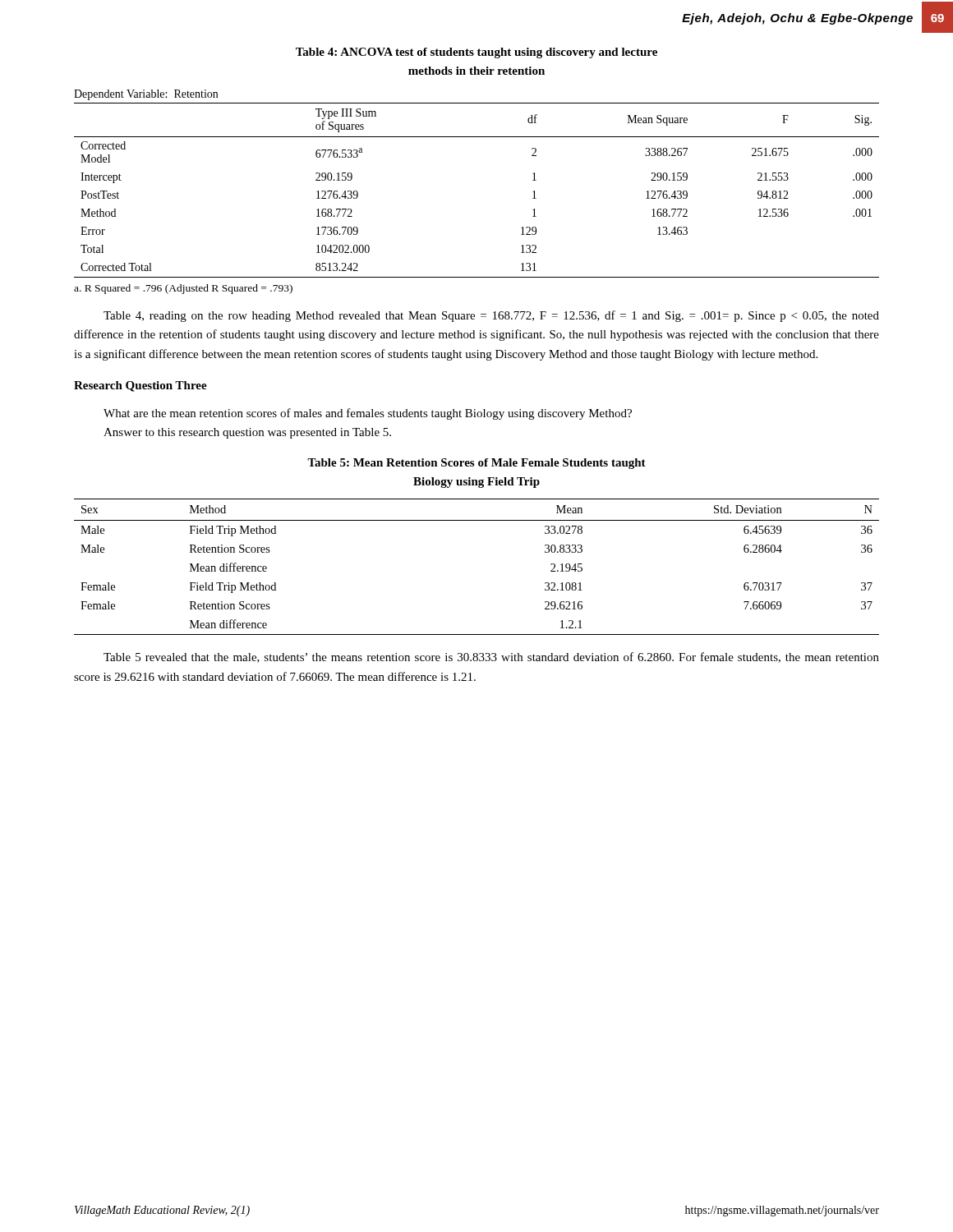The height and width of the screenshot is (1232, 953).
Task: Find the text block that says "Answer to this research question was presented"
Action: (x=248, y=432)
